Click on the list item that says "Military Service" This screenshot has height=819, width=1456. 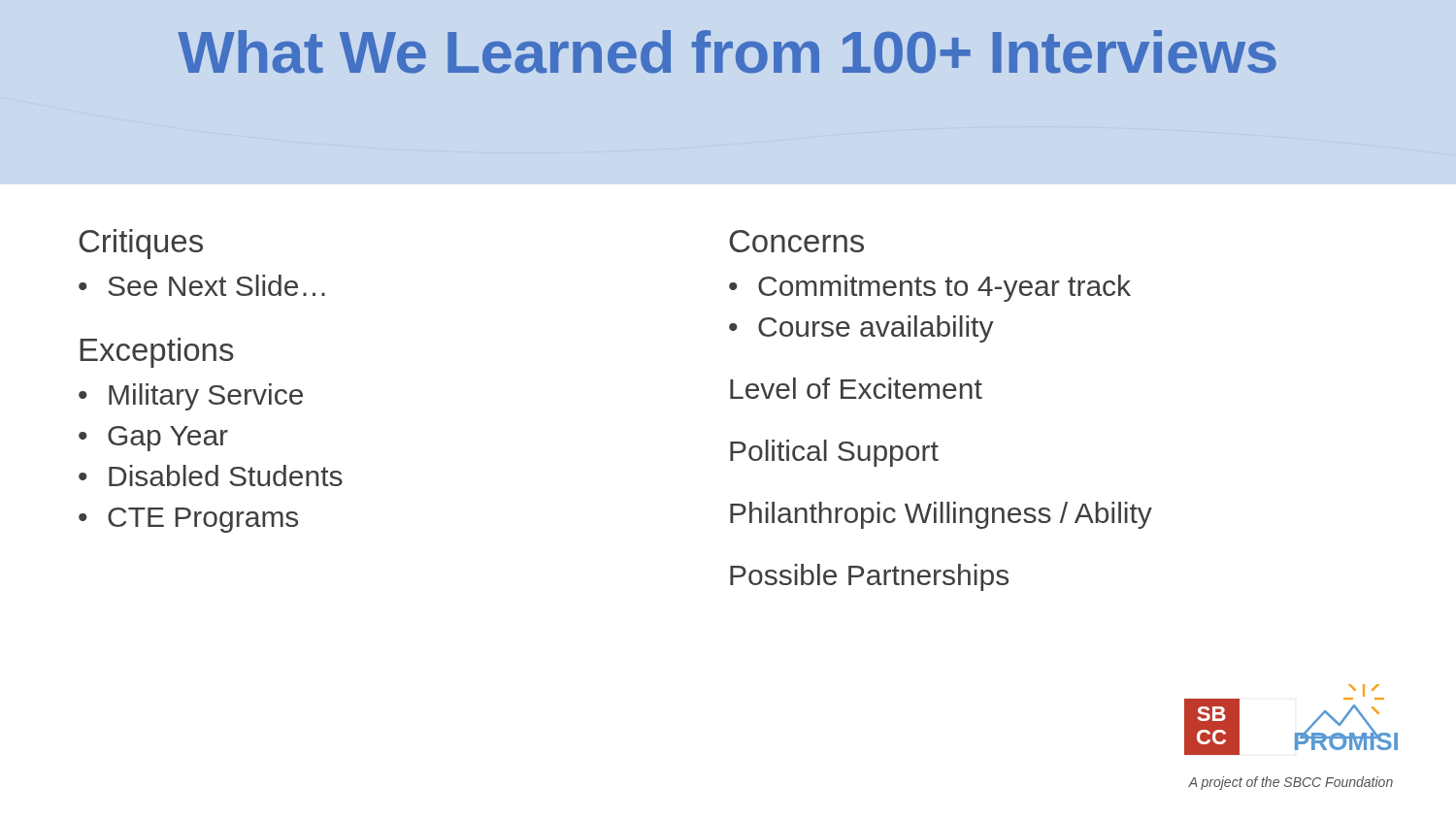(x=205, y=394)
